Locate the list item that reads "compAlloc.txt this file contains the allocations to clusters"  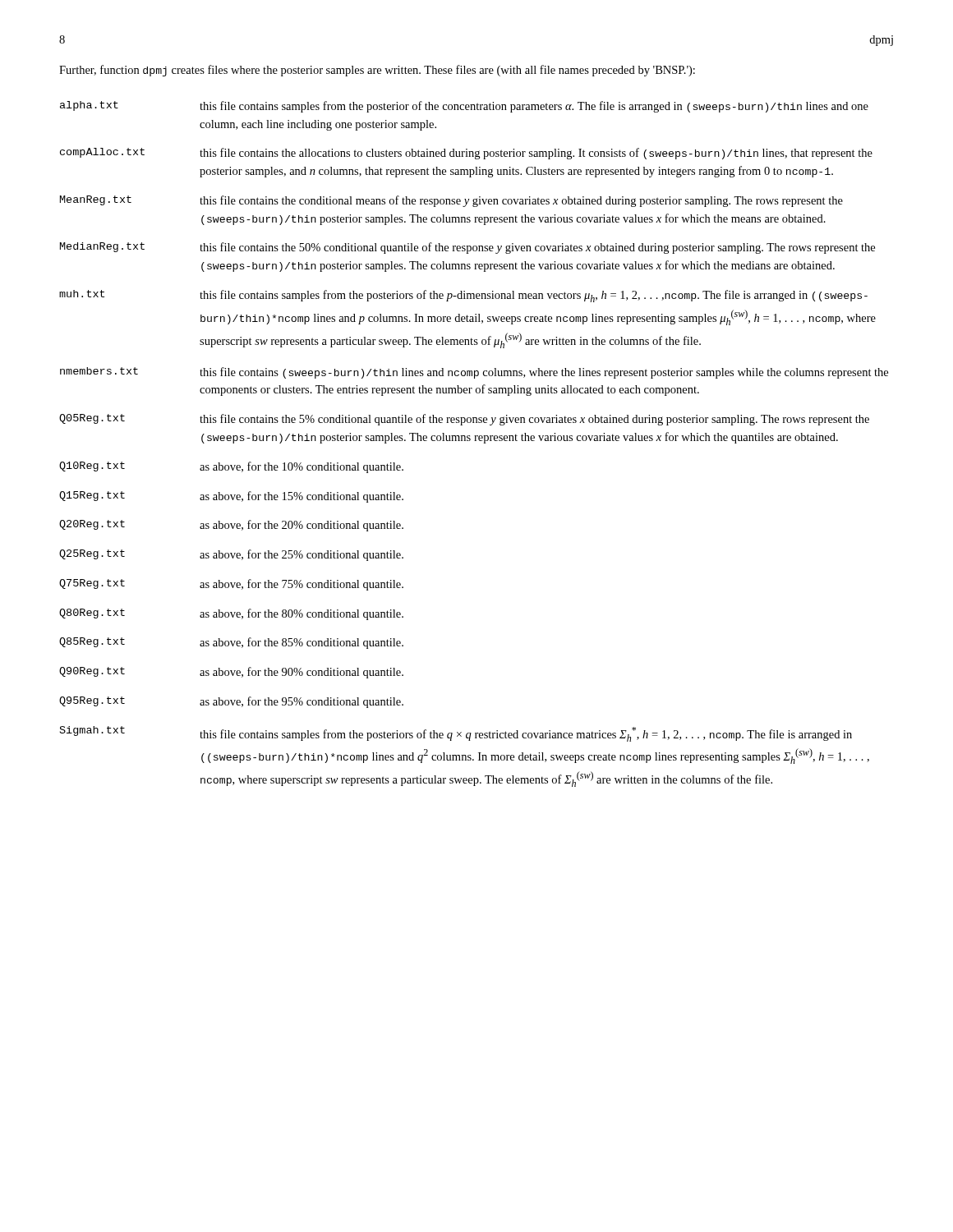476,165
